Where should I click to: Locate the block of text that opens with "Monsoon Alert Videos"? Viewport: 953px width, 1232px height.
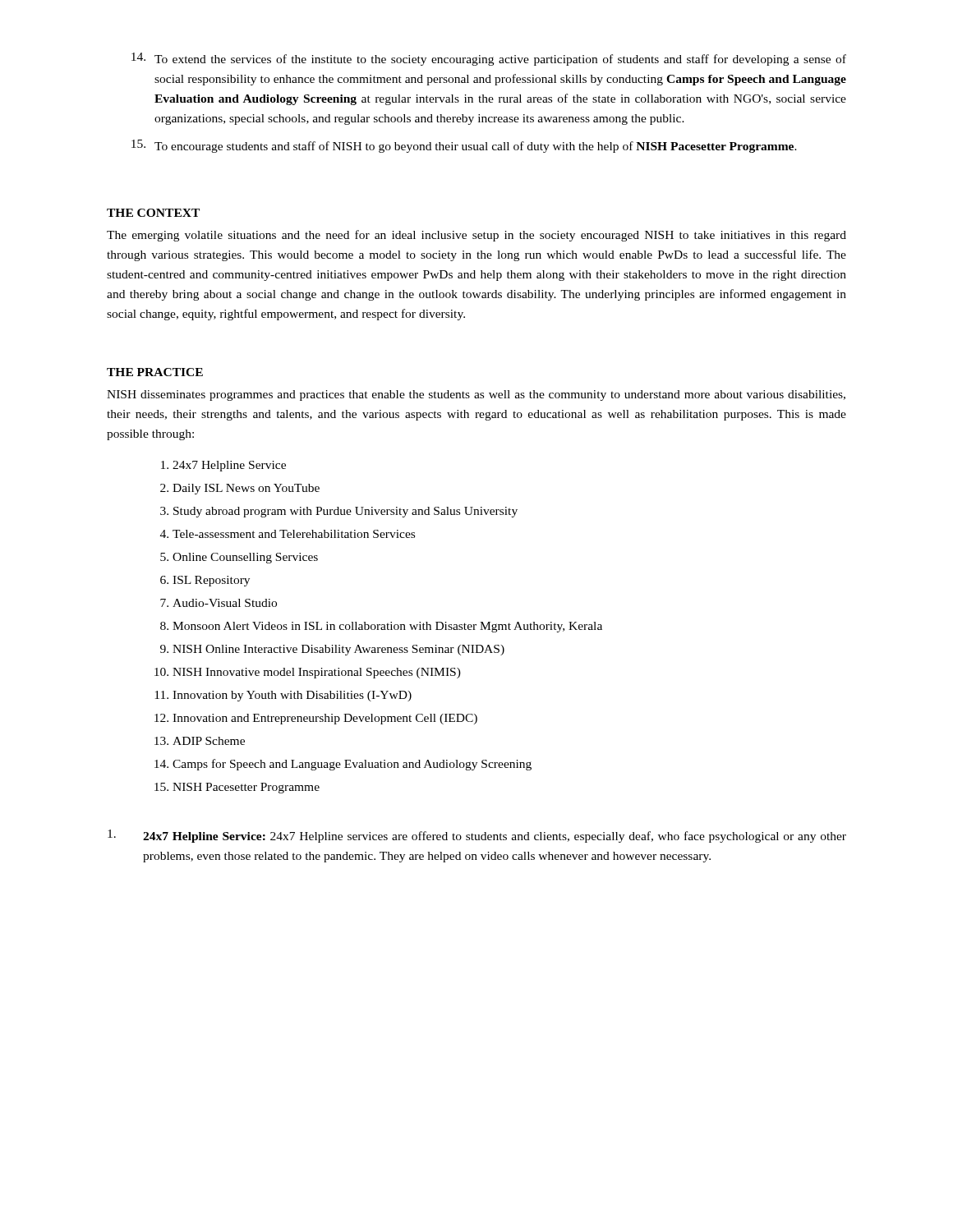(x=509, y=626)
